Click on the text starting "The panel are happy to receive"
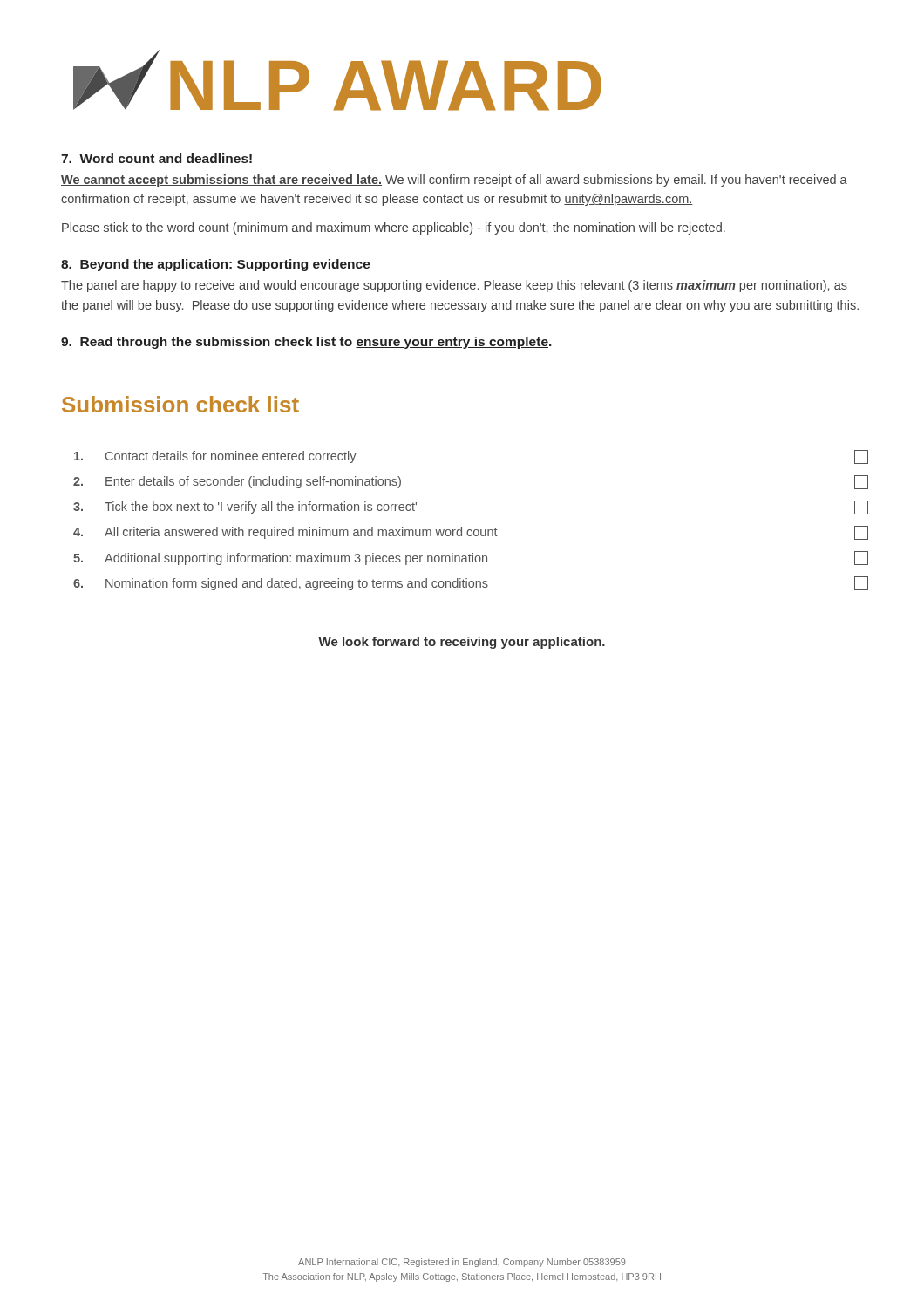The image size is (924, 1308). tap(460, 295)
